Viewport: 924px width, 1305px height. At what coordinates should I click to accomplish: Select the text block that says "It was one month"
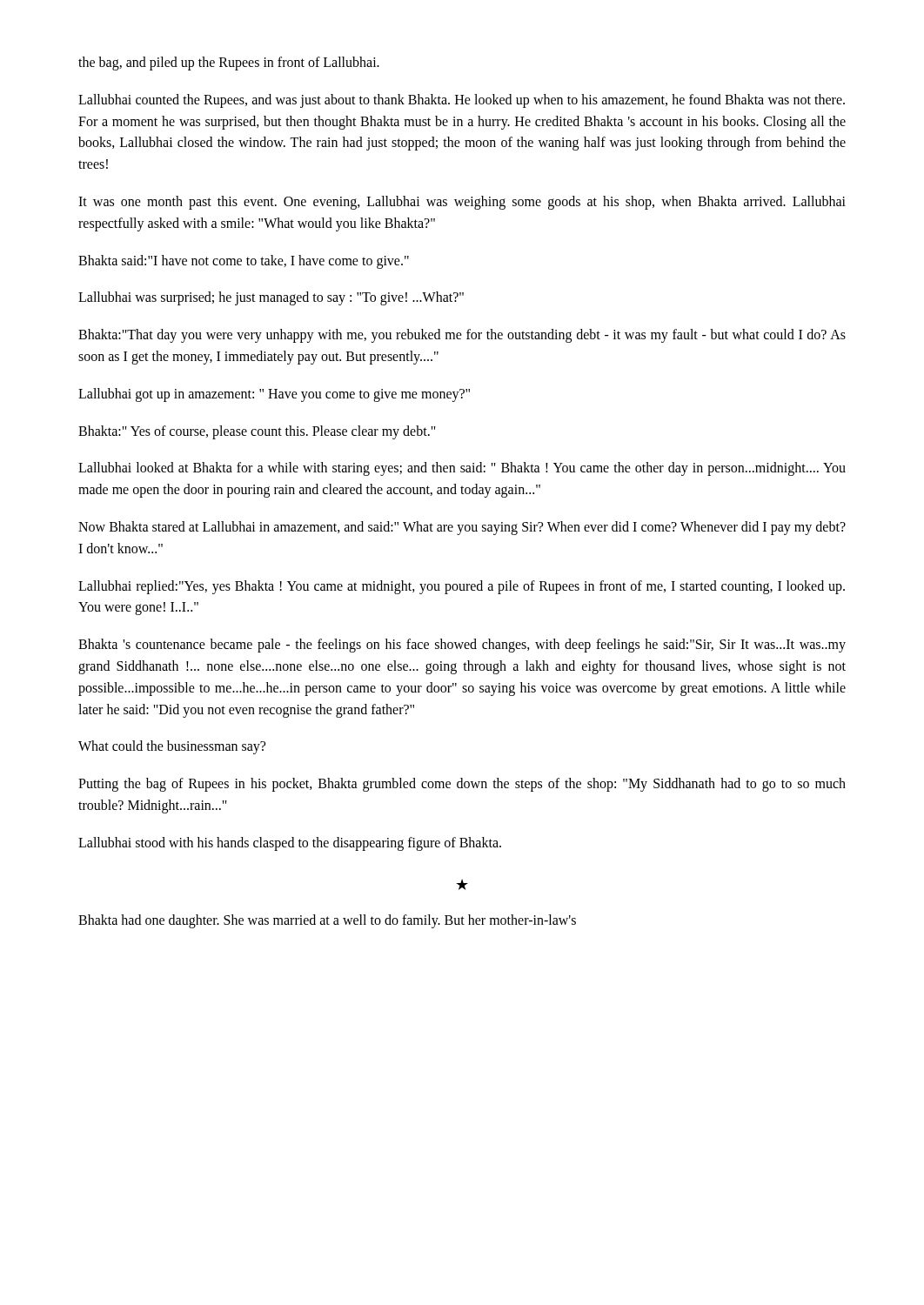point(462,212)
